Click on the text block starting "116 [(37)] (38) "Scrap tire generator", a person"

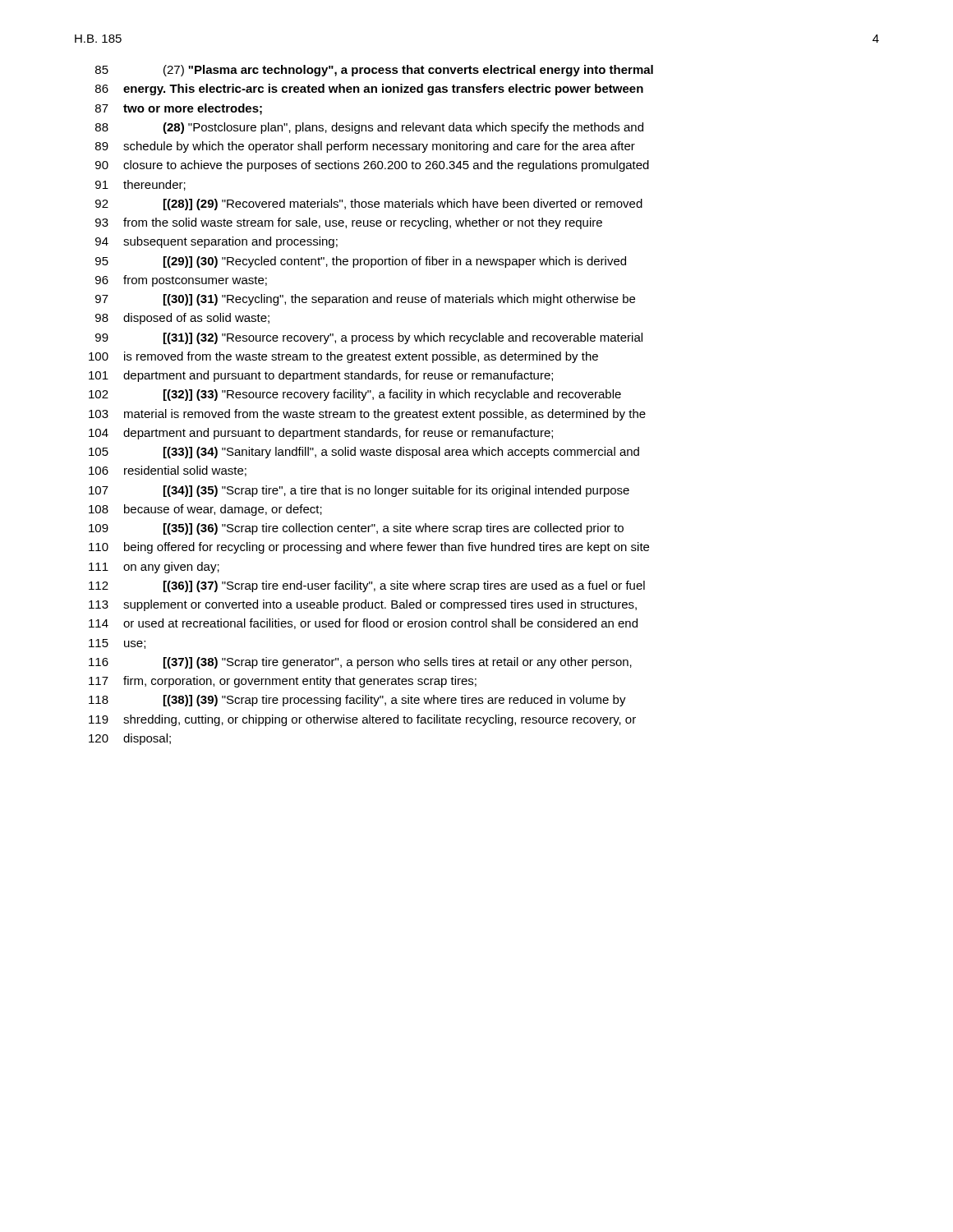click(476, 671)
